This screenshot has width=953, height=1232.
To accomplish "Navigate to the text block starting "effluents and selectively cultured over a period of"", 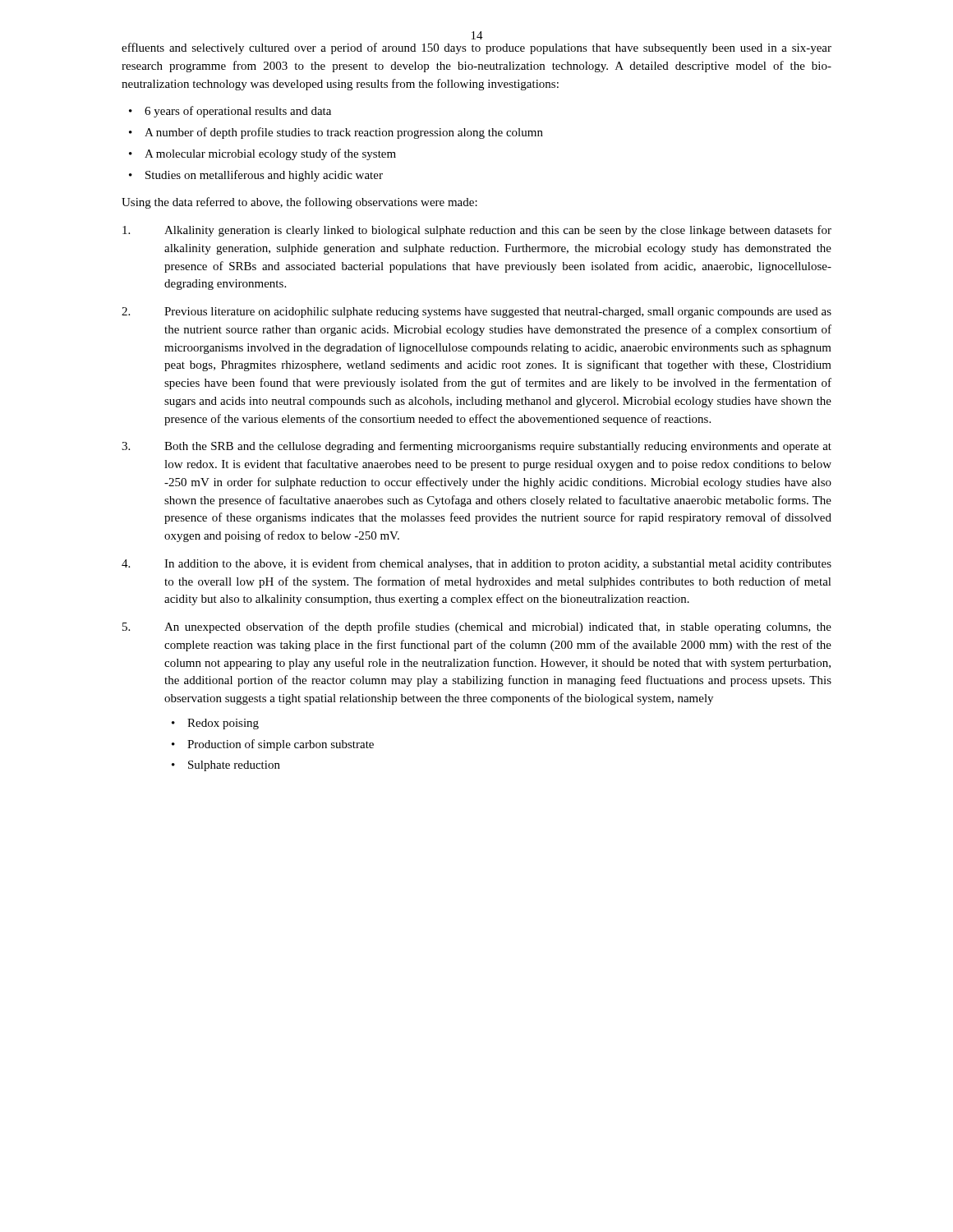I will tap(476, 66).
